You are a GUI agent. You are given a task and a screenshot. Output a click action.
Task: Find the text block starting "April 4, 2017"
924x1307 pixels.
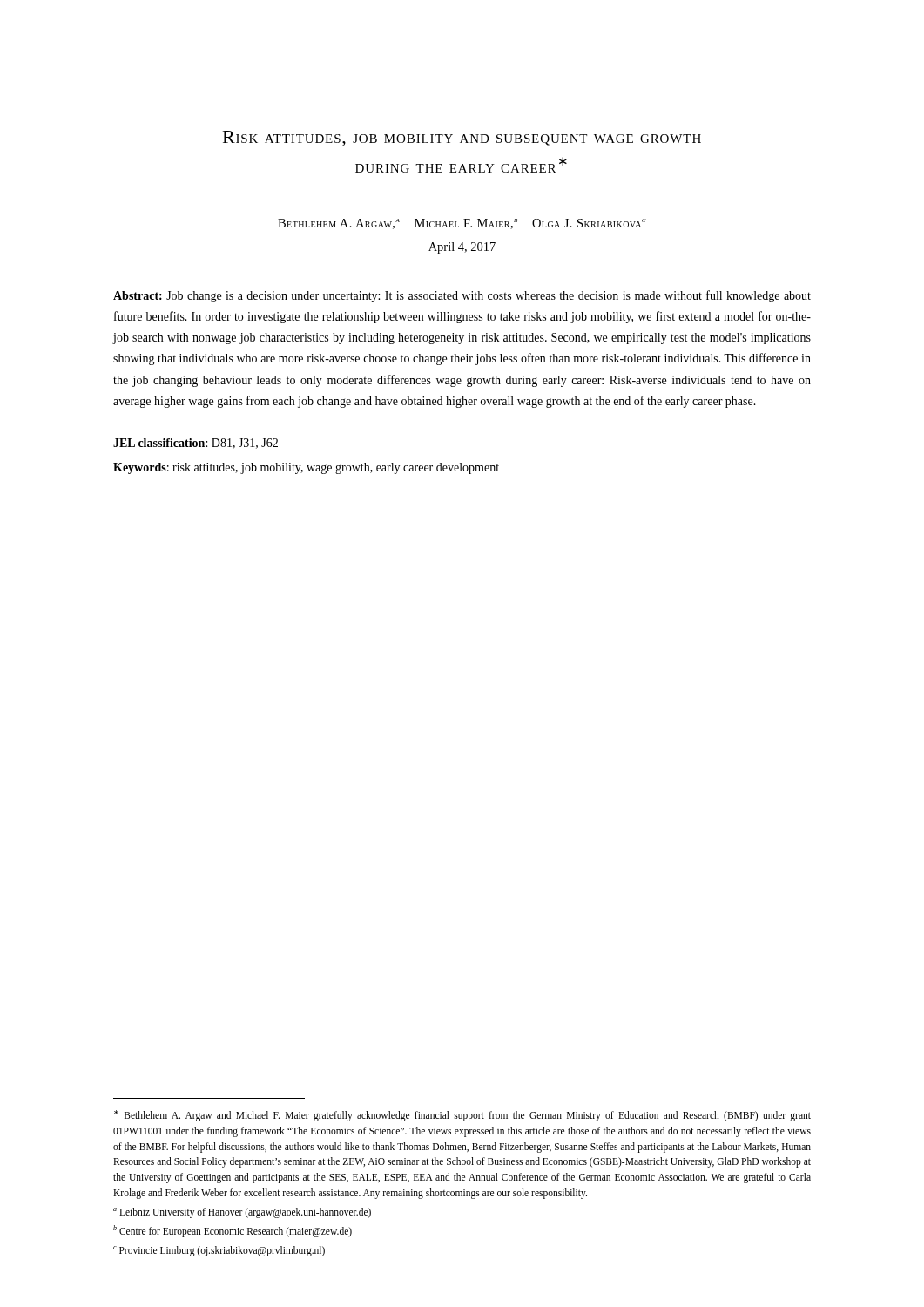[462, 247]
